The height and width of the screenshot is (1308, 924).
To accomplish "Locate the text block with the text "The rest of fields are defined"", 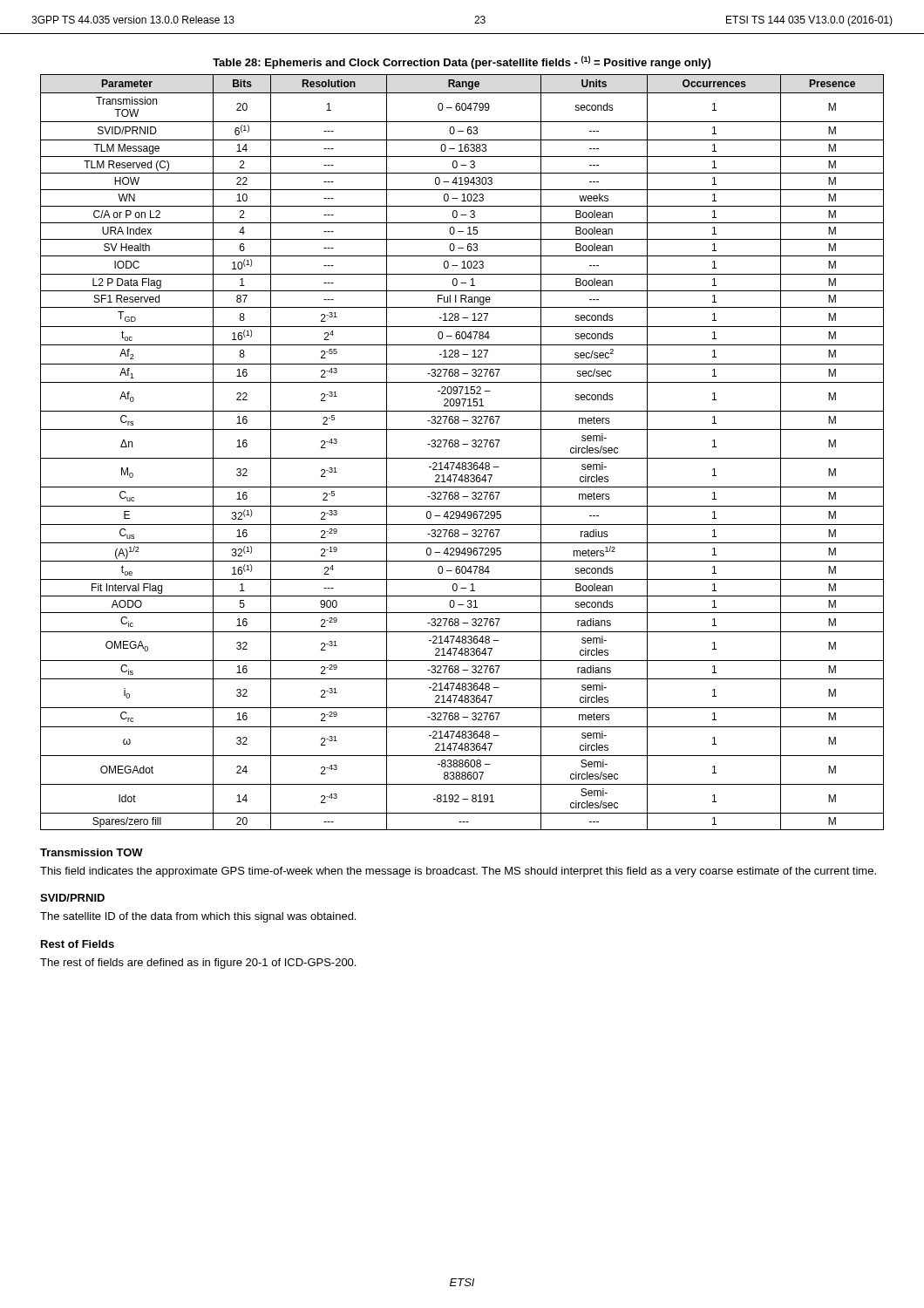I will (x=199, y=962).
